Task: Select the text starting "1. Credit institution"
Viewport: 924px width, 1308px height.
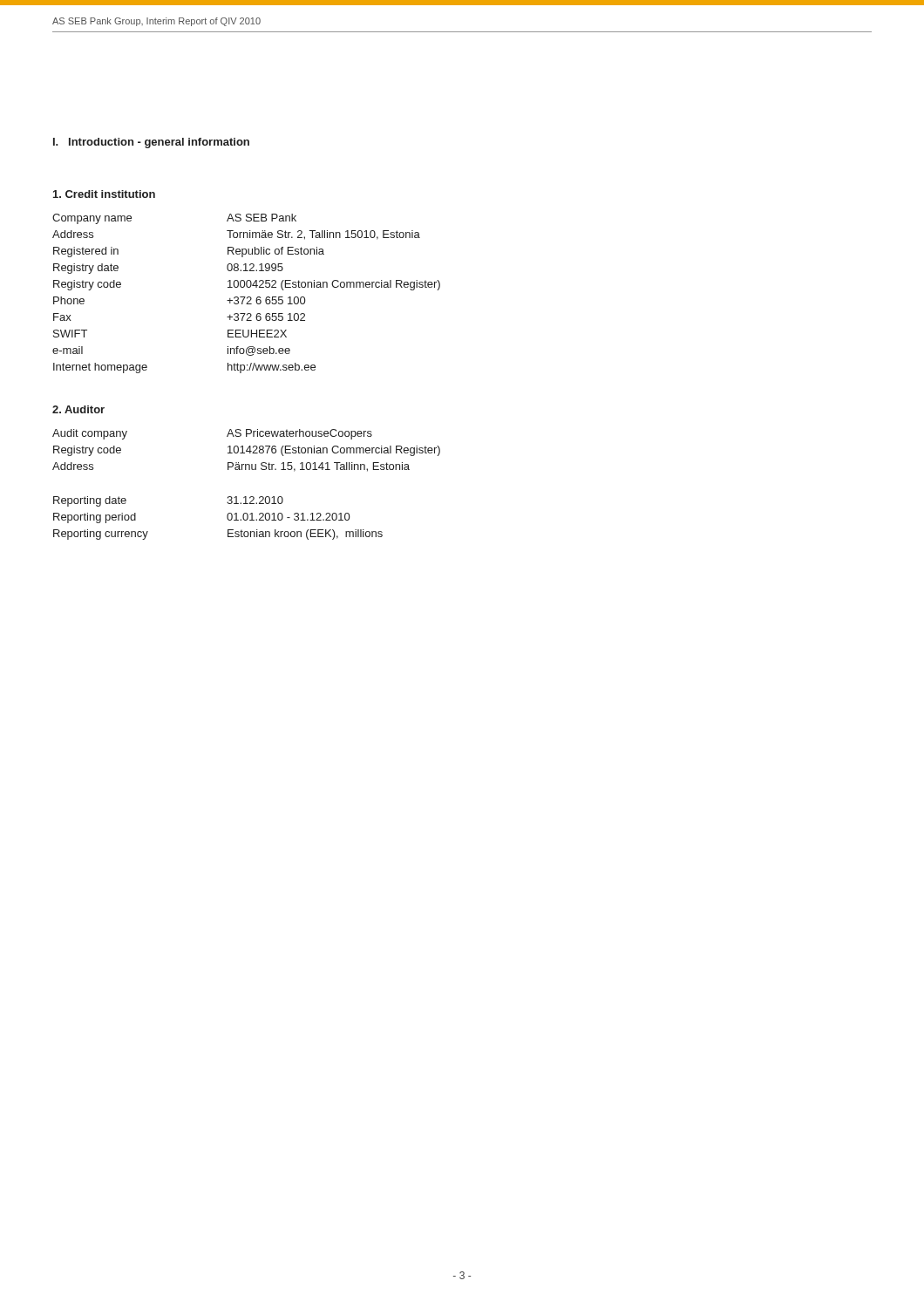Action: (x=104, y=194)
